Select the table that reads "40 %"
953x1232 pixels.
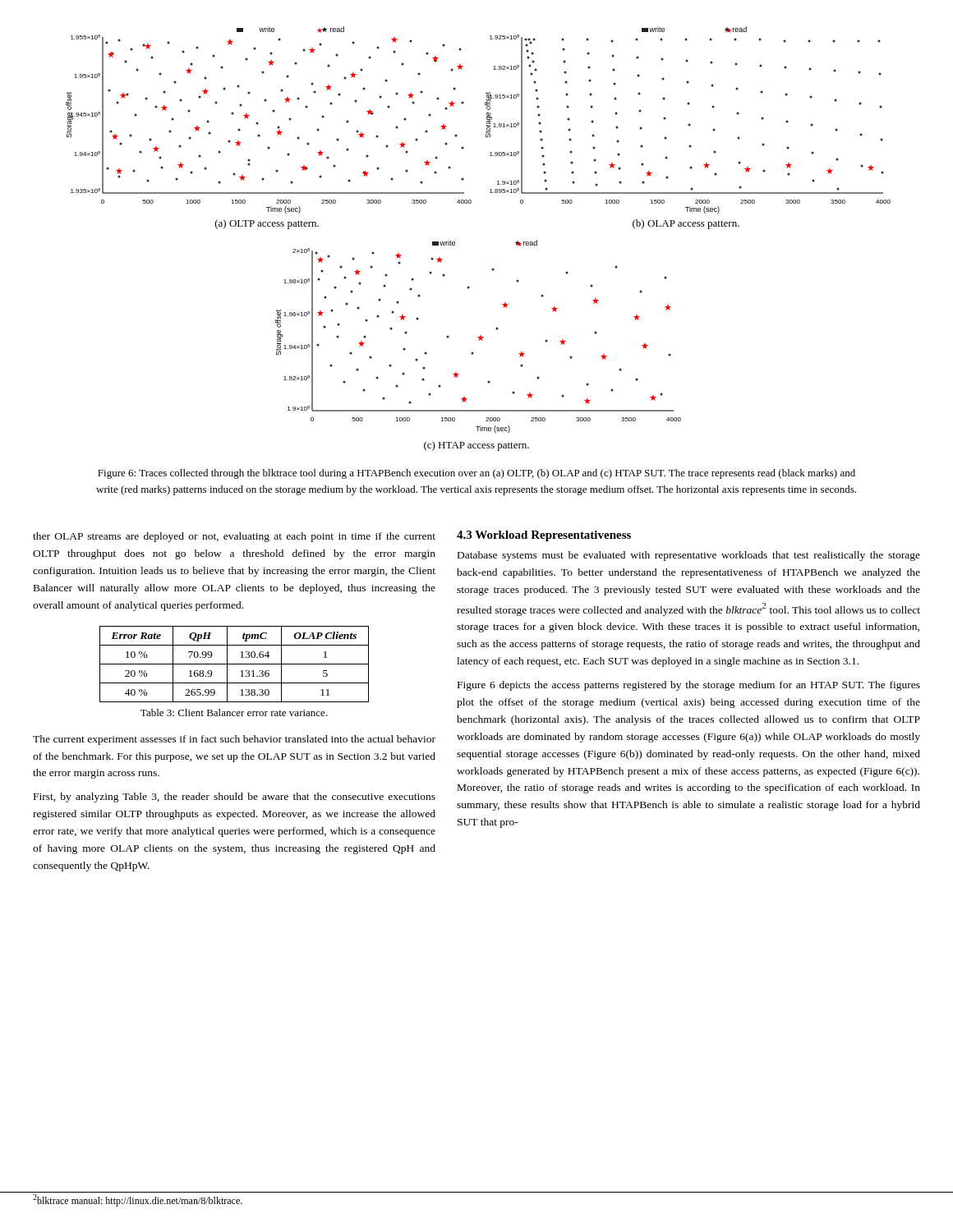[x=234, y=672]
